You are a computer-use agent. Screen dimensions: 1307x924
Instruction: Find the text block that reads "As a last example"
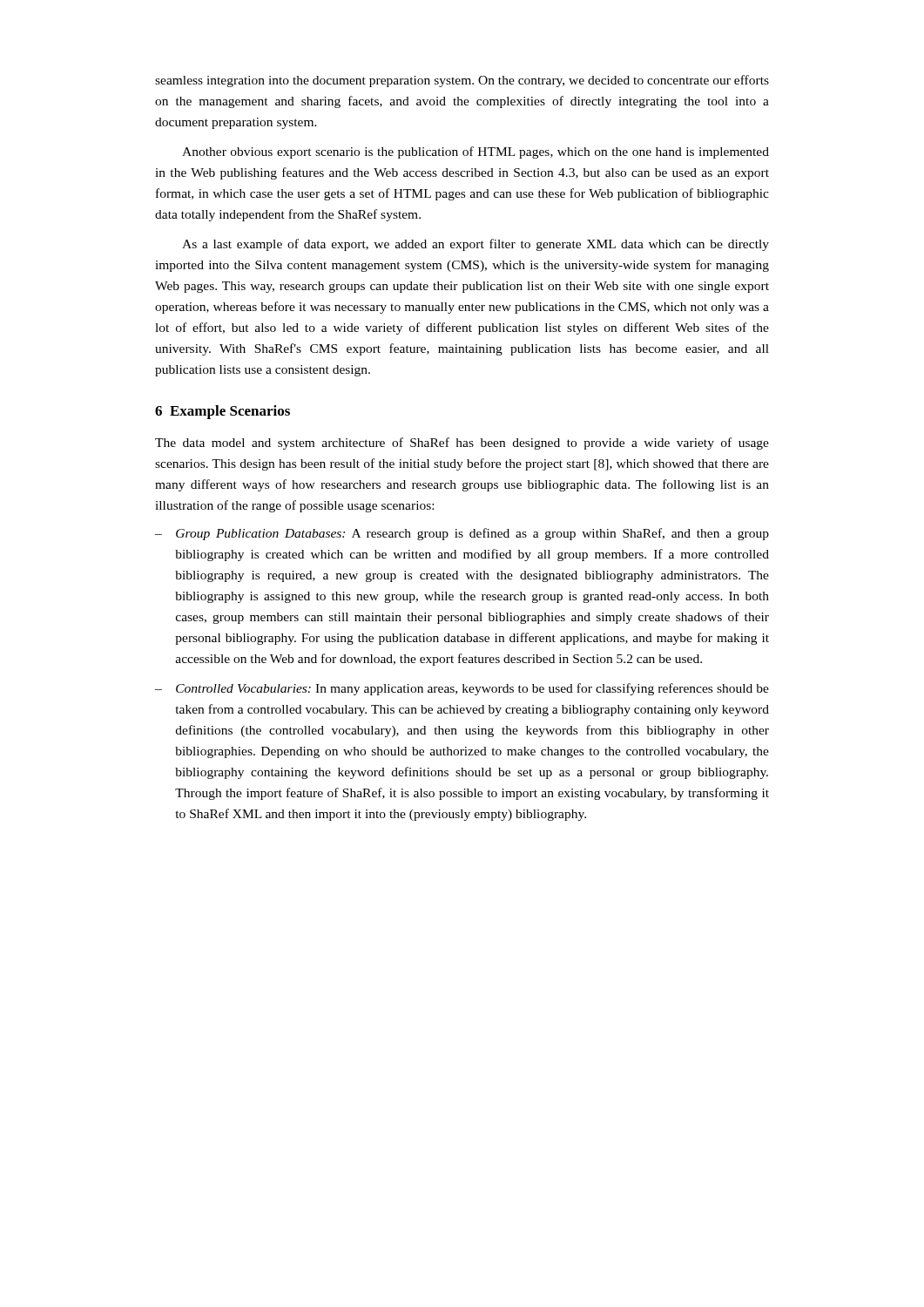[x=462, y=307]
